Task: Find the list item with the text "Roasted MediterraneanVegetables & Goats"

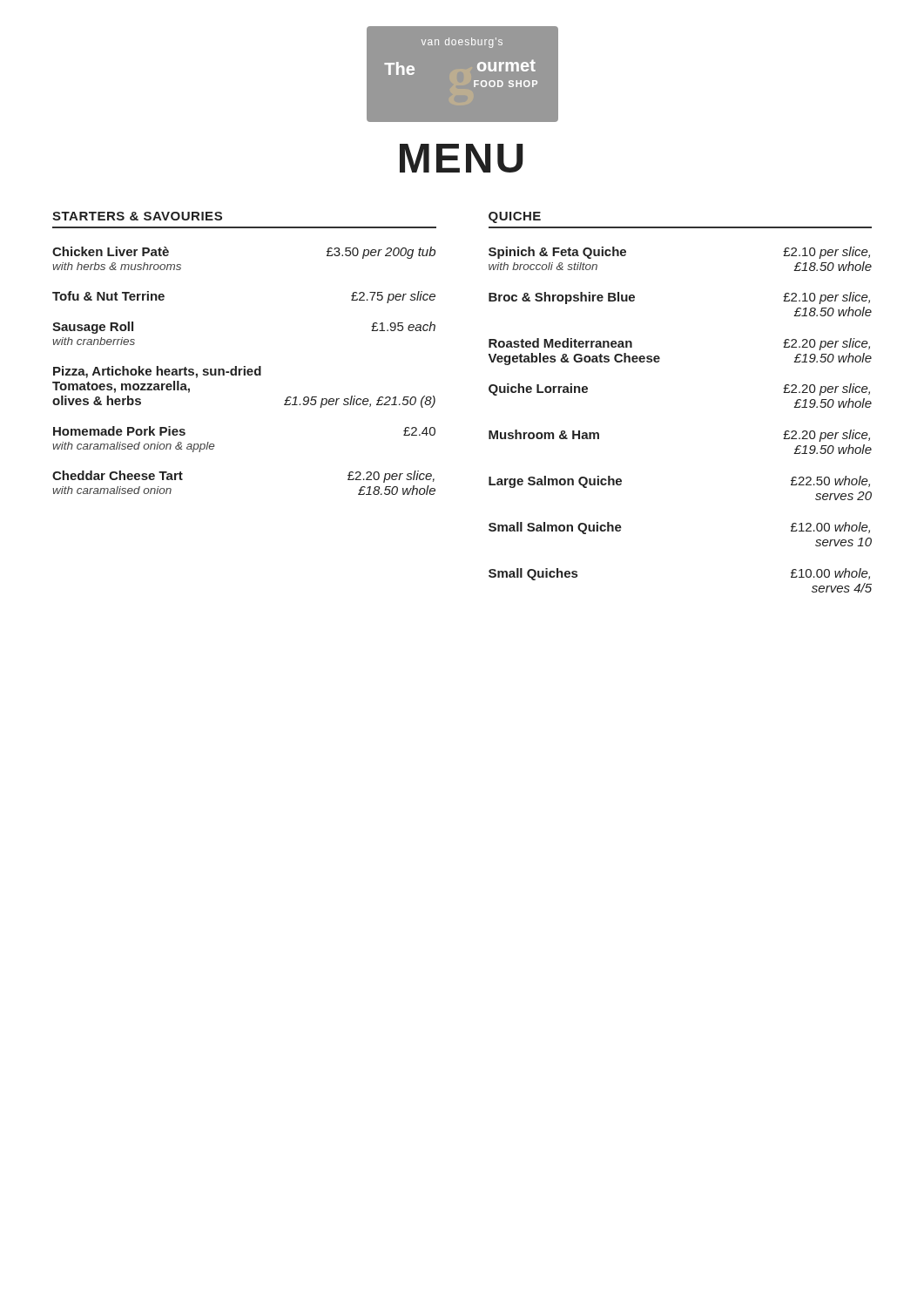Action: click(558, 344)
